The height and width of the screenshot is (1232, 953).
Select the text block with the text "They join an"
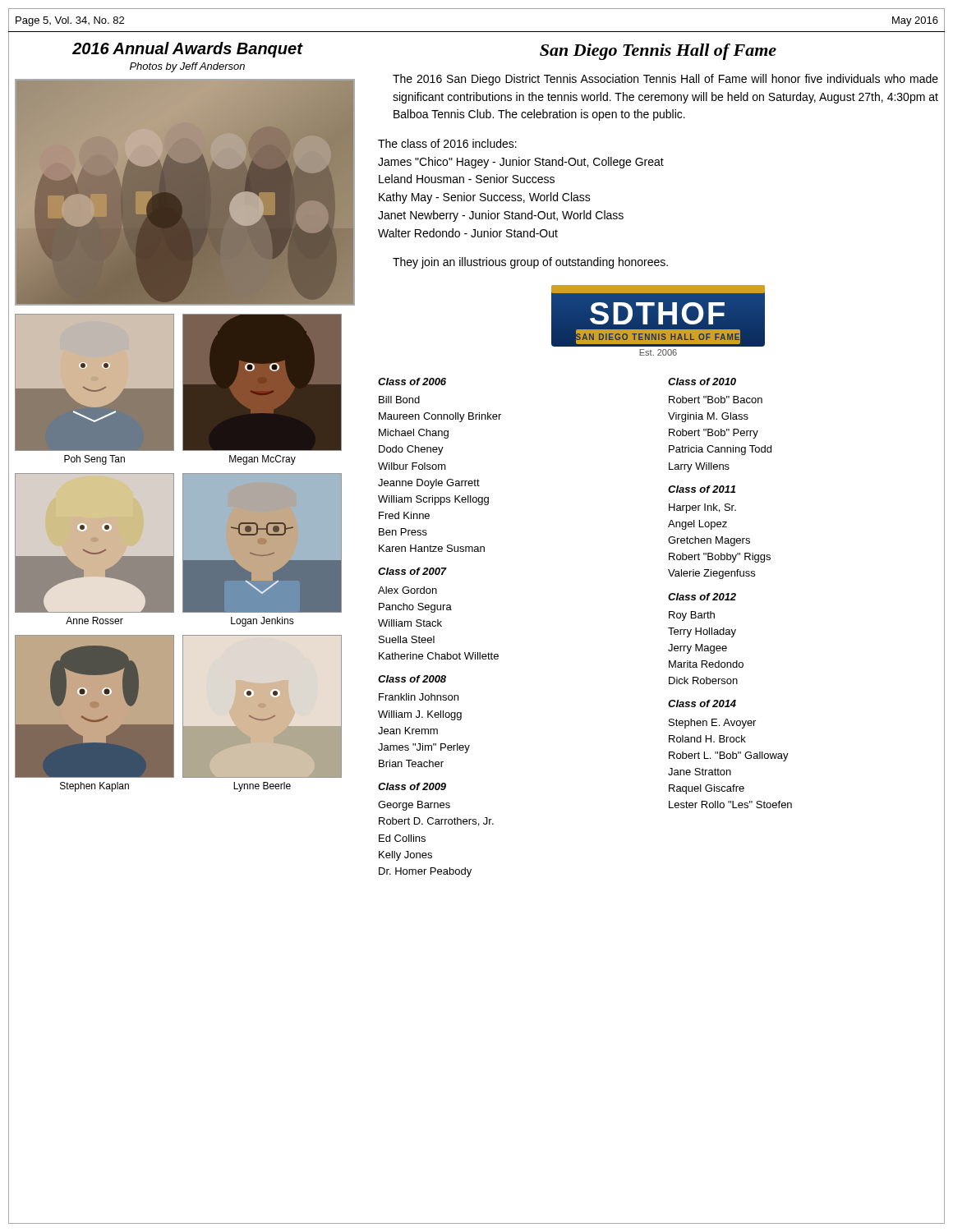click(531, 262)
